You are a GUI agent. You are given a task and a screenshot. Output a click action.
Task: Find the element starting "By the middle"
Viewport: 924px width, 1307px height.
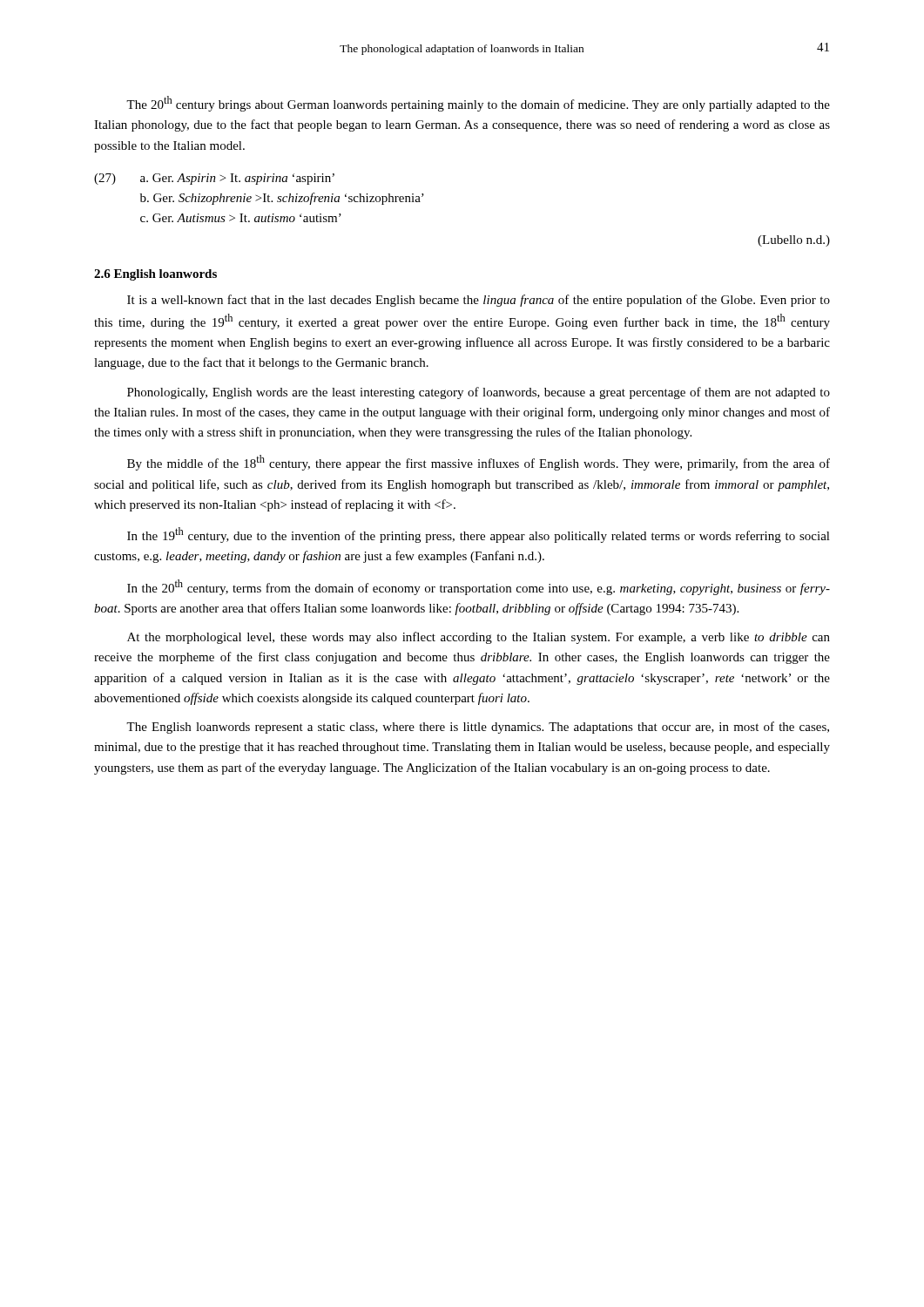click(x=462, y=483)
